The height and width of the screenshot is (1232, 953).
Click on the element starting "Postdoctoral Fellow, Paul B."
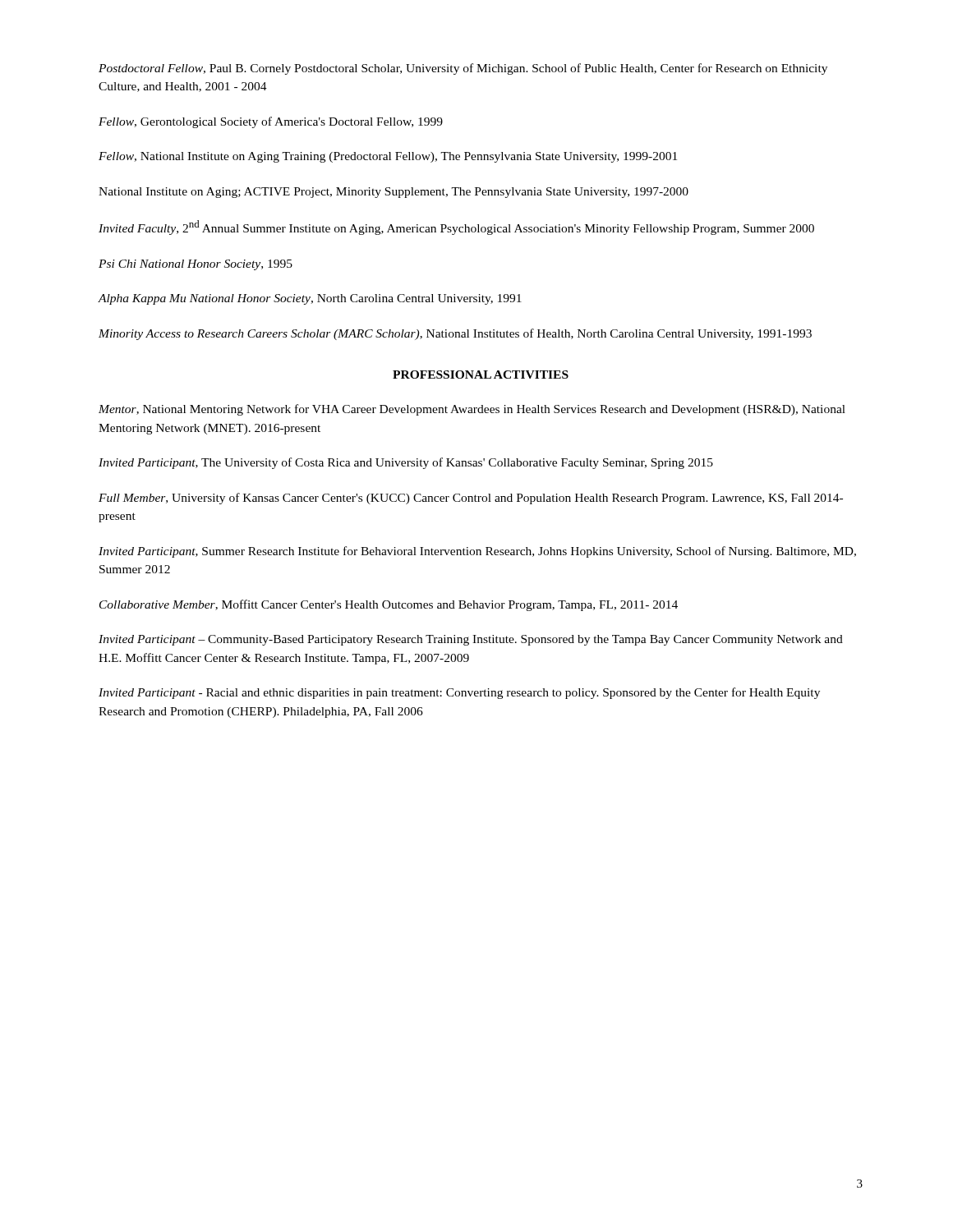tap(463, 77)
